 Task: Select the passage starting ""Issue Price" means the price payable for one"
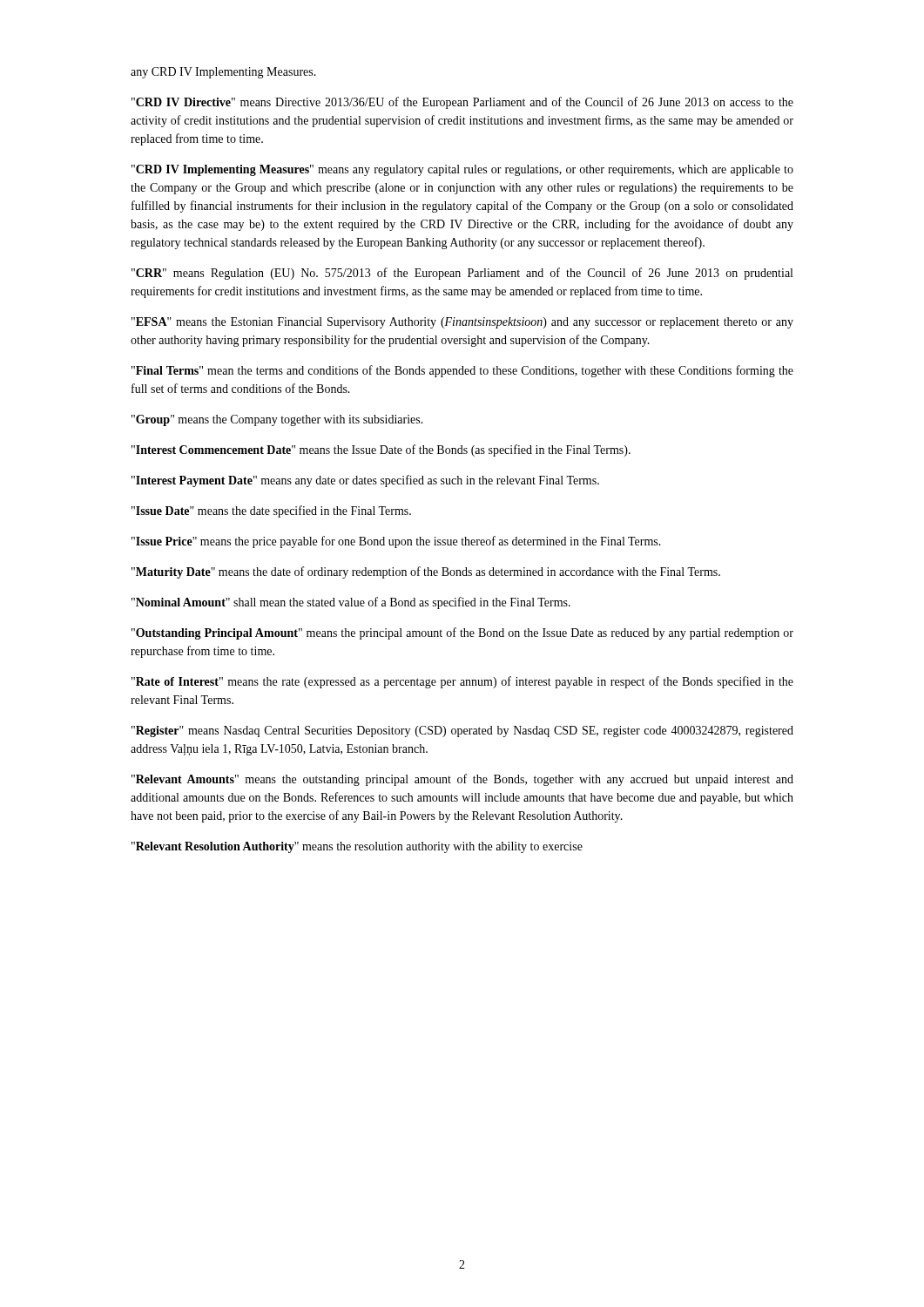[x=396, y=541]
